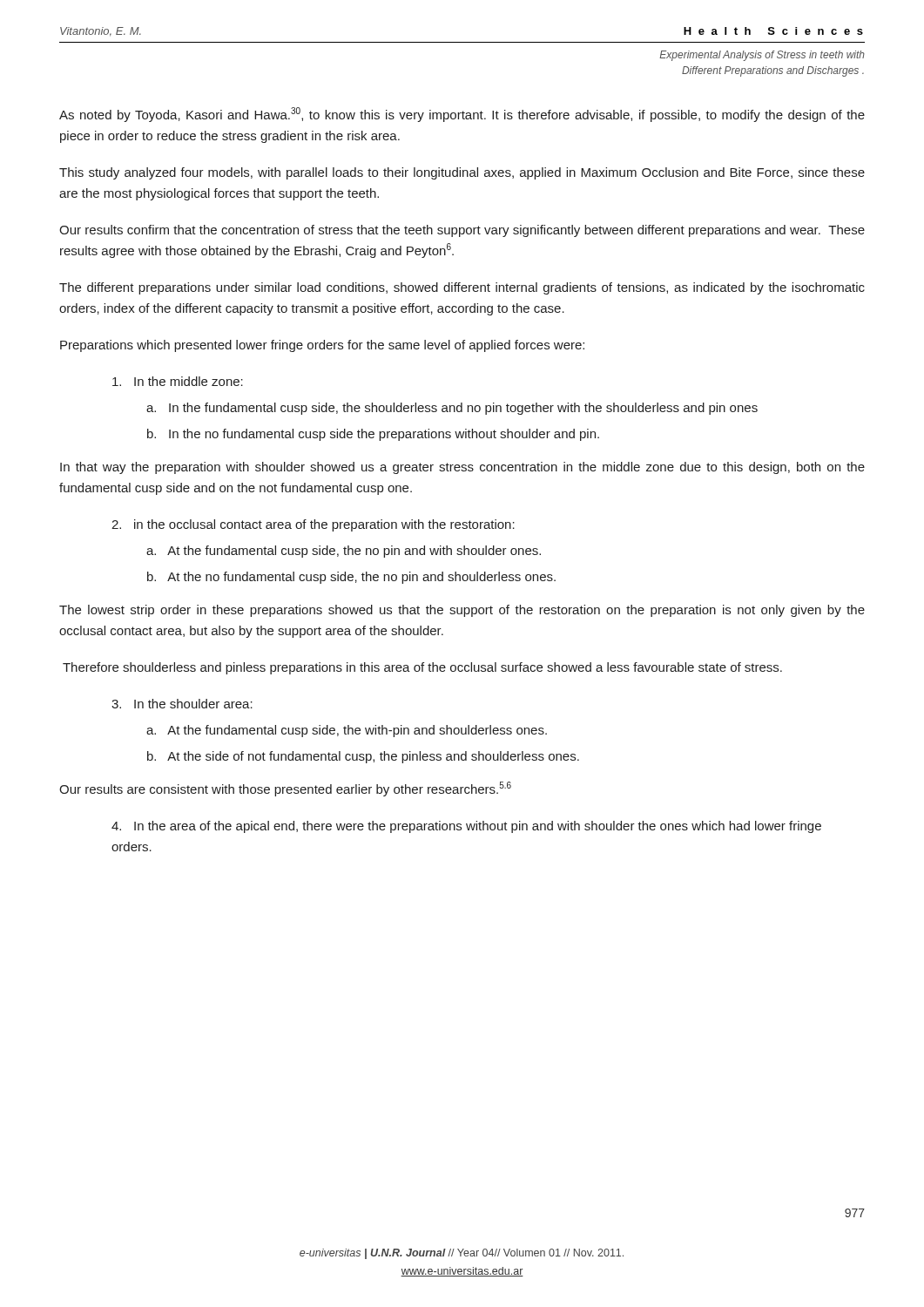Find "3. In the shoulder area:" on this page
This screenshot has width=924, height=1307.
click(x=182, y=704)
